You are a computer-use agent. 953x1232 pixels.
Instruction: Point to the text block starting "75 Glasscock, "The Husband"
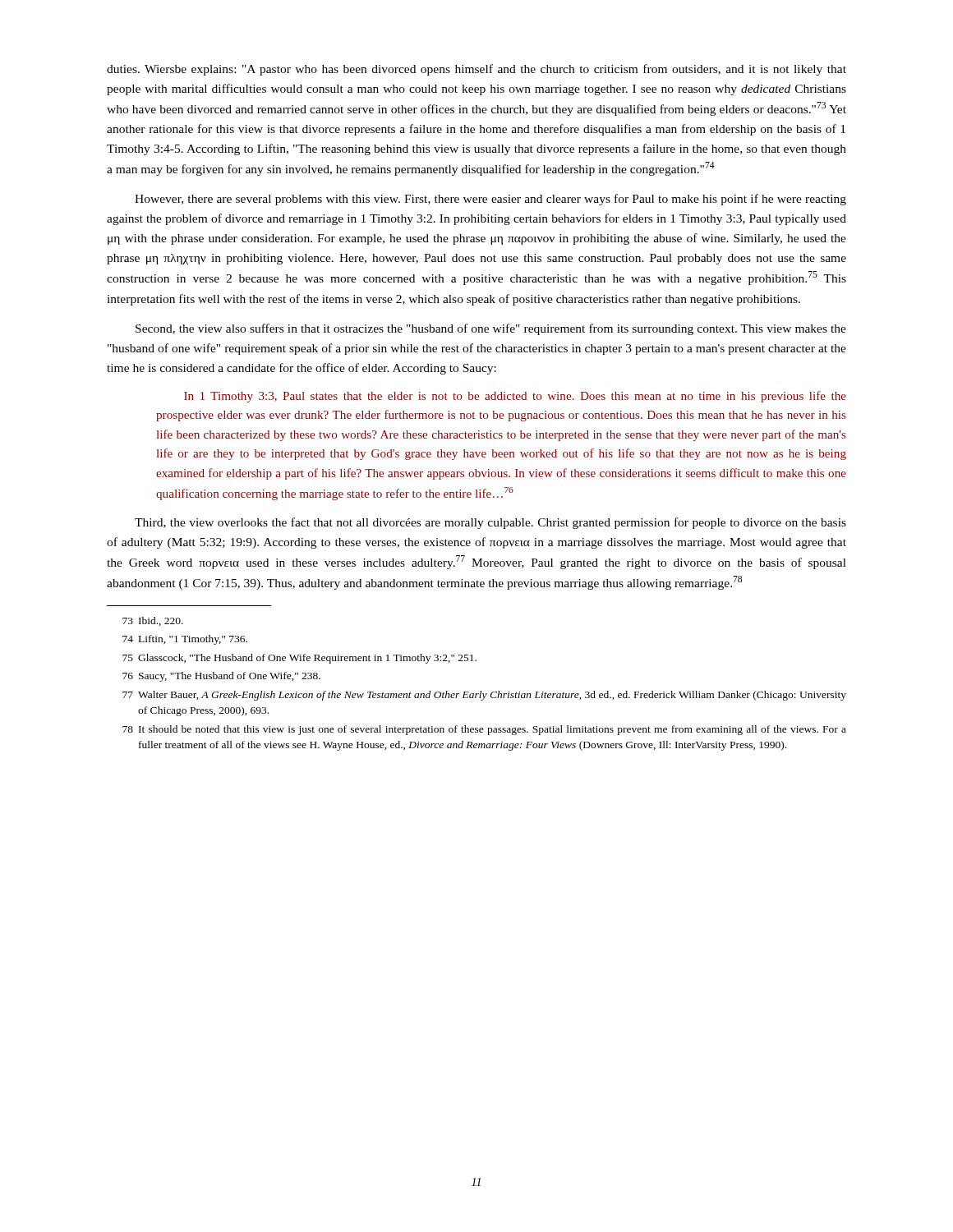[x=476, y=657]
